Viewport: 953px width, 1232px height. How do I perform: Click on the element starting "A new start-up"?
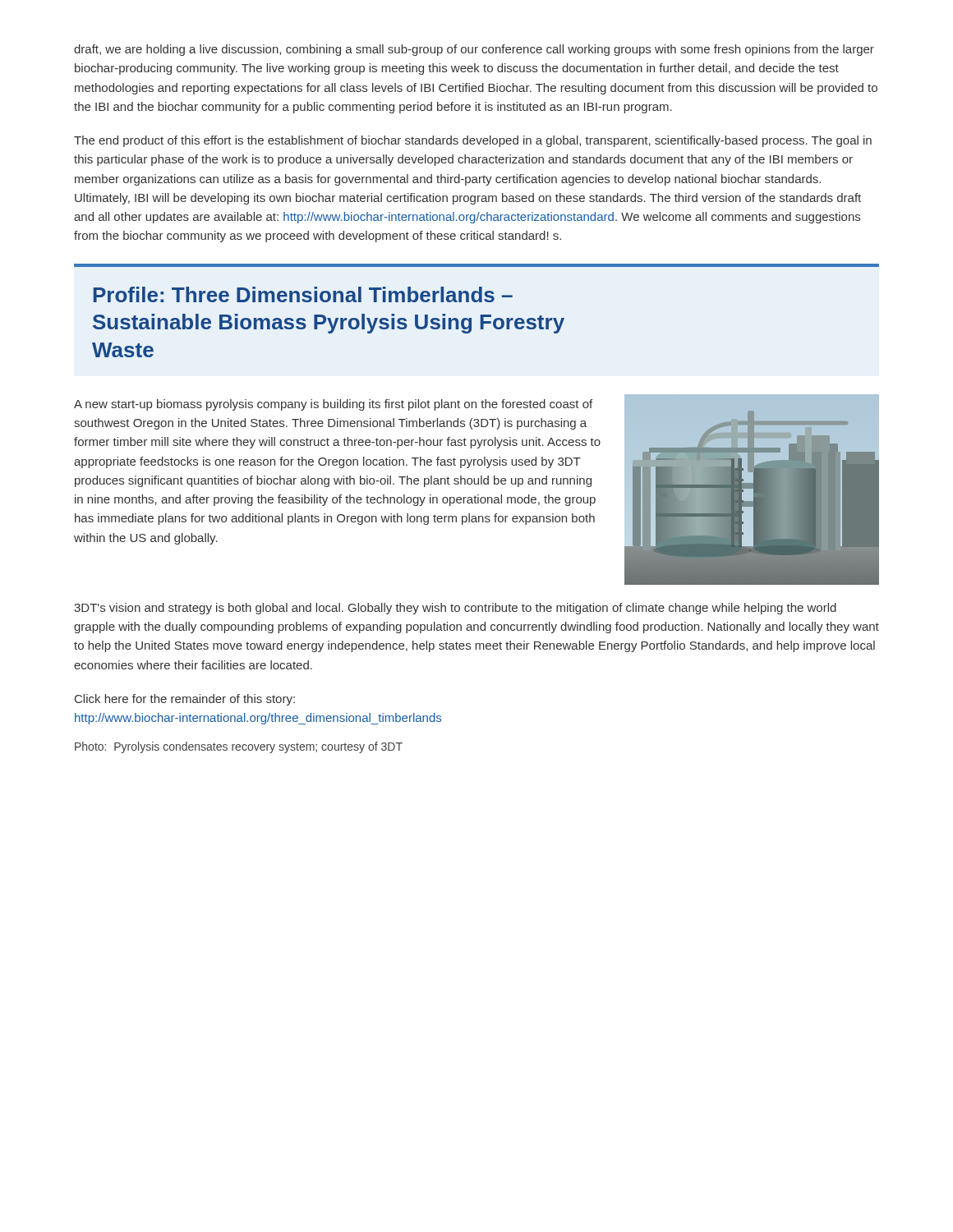(337, 470)
